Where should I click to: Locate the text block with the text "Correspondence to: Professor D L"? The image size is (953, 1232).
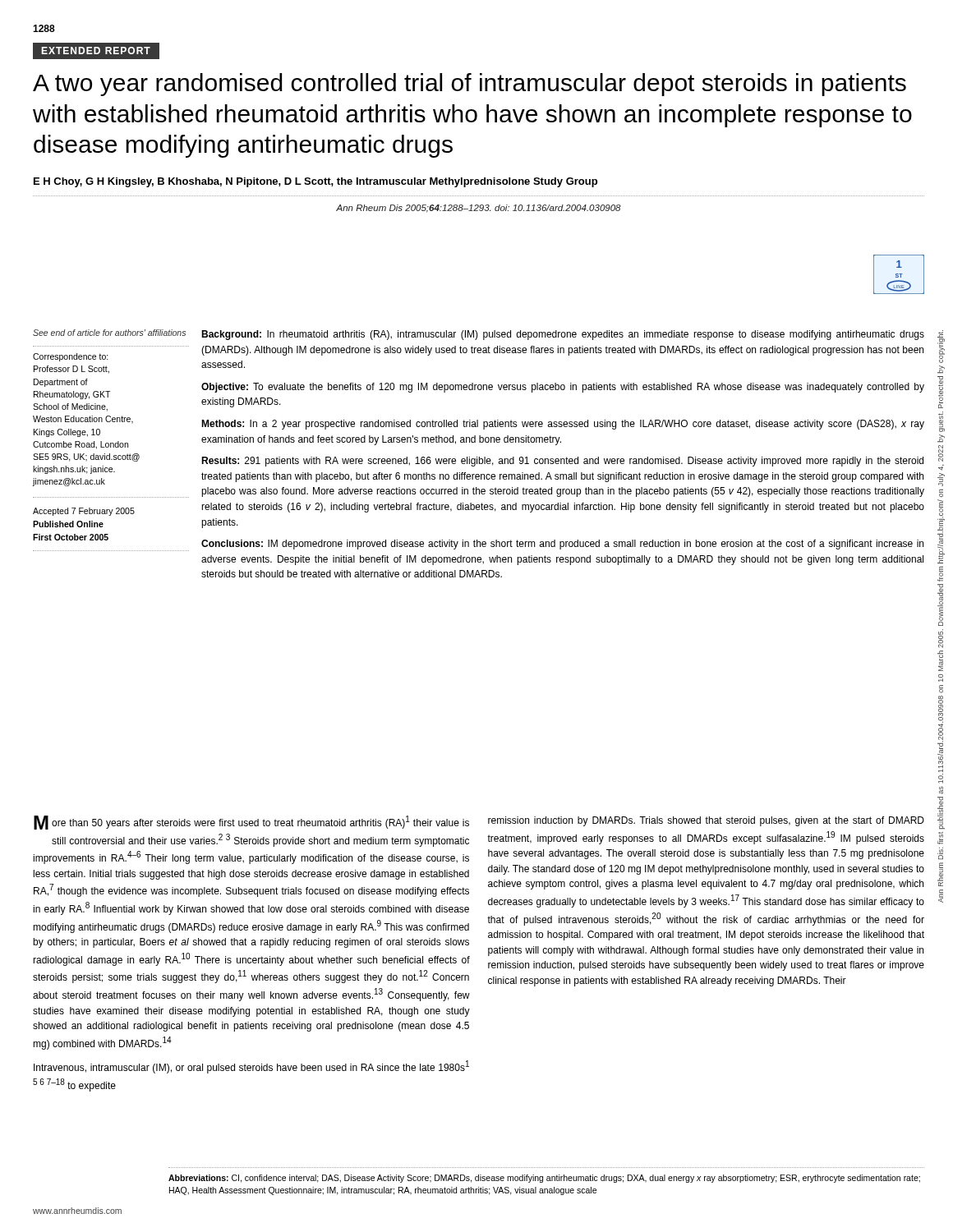tap(86, 419)
